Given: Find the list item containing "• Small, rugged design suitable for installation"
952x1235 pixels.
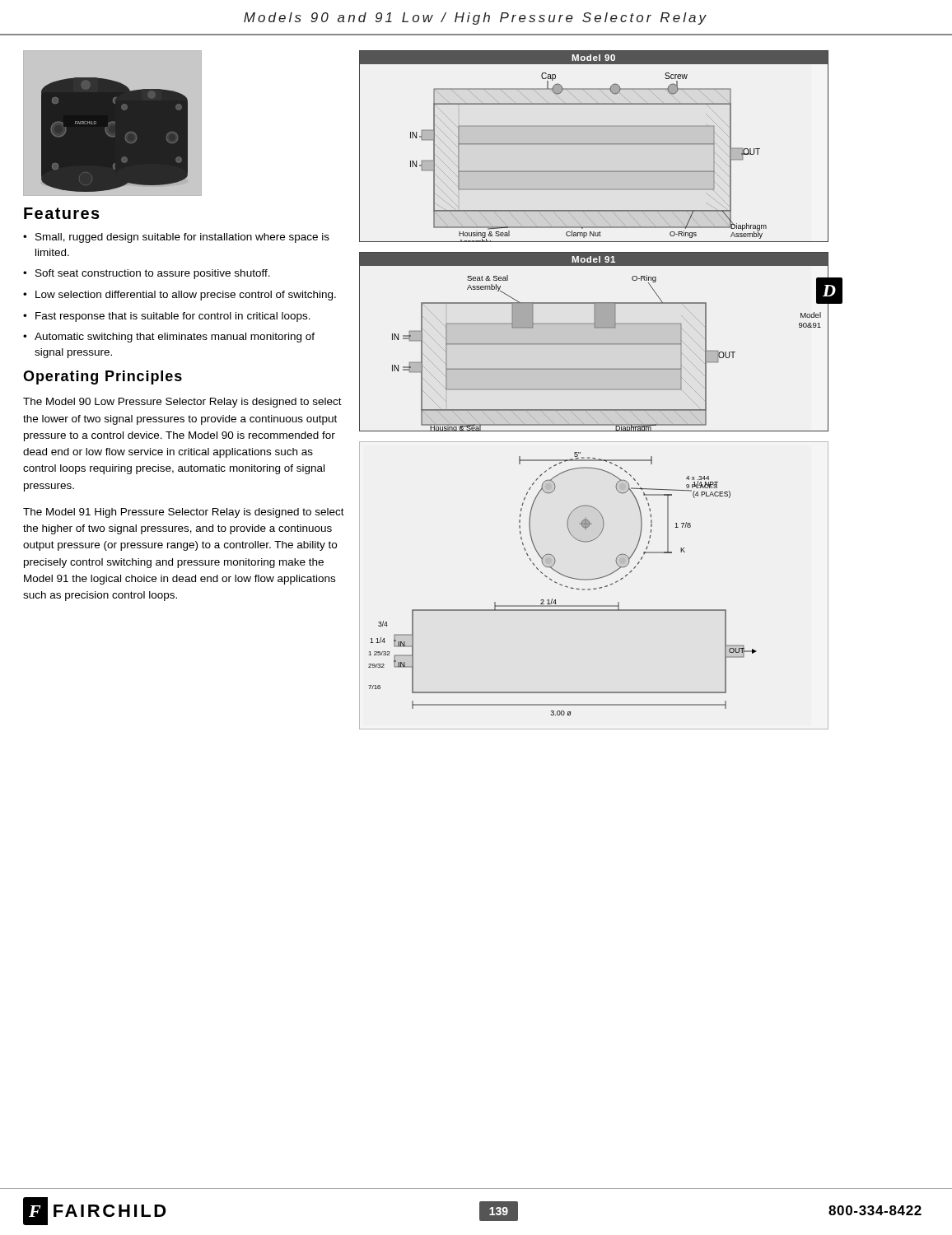Looking at the screenshot, I should pos(176,244).
